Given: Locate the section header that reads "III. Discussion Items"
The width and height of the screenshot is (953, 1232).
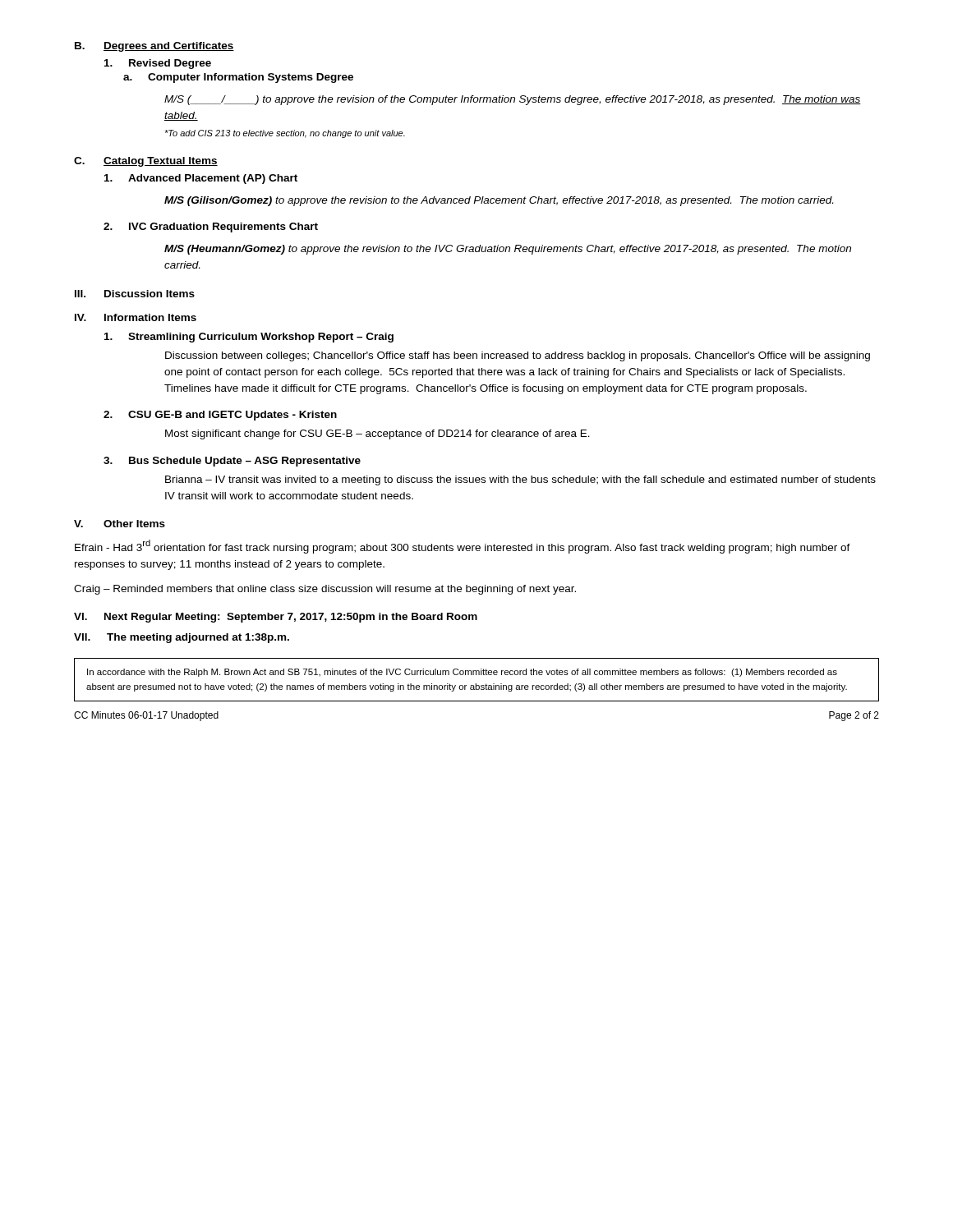Looking at the screenshot, I should 134,293.
